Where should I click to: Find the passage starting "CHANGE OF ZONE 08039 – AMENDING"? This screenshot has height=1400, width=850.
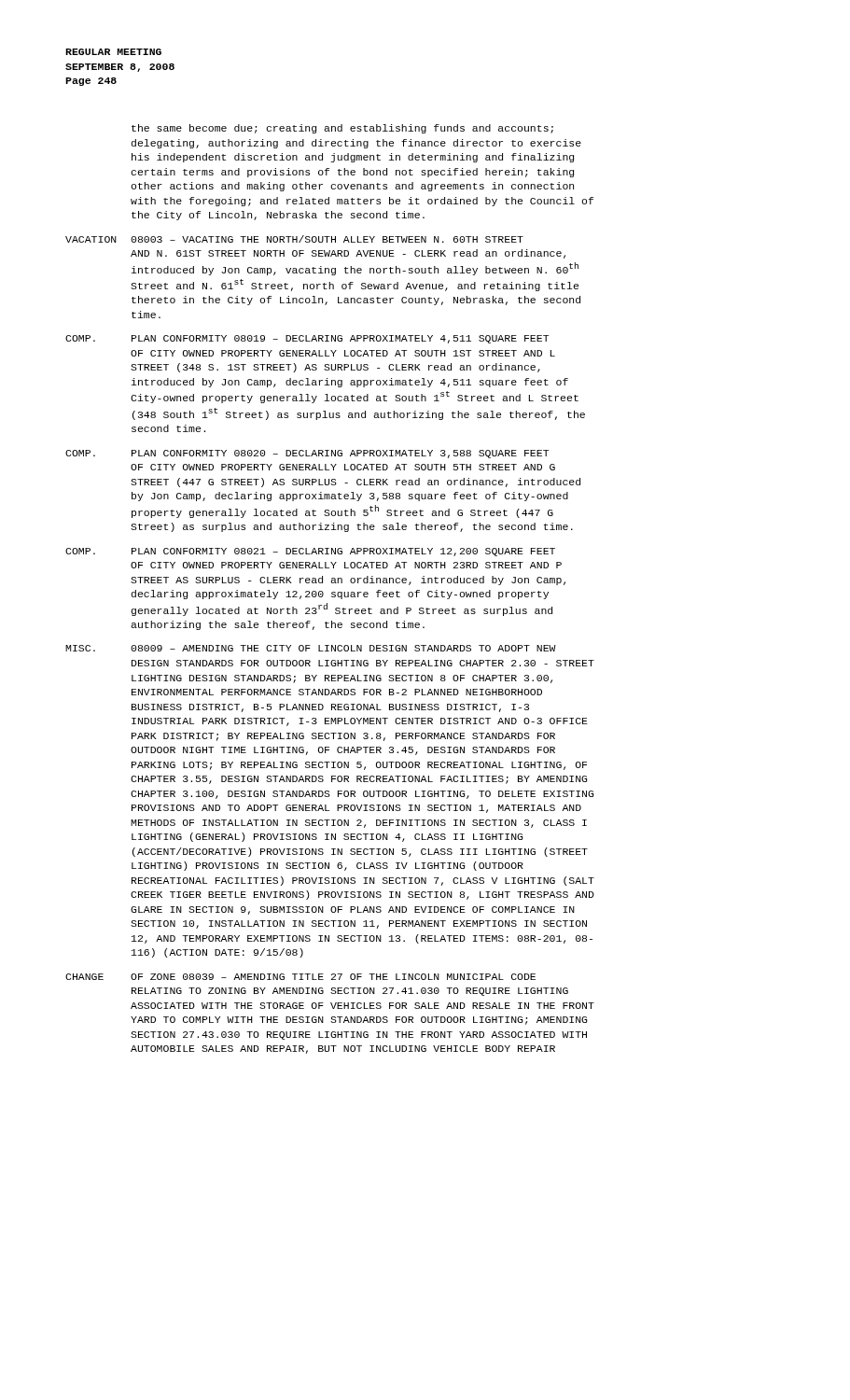tap(429, 1013)
